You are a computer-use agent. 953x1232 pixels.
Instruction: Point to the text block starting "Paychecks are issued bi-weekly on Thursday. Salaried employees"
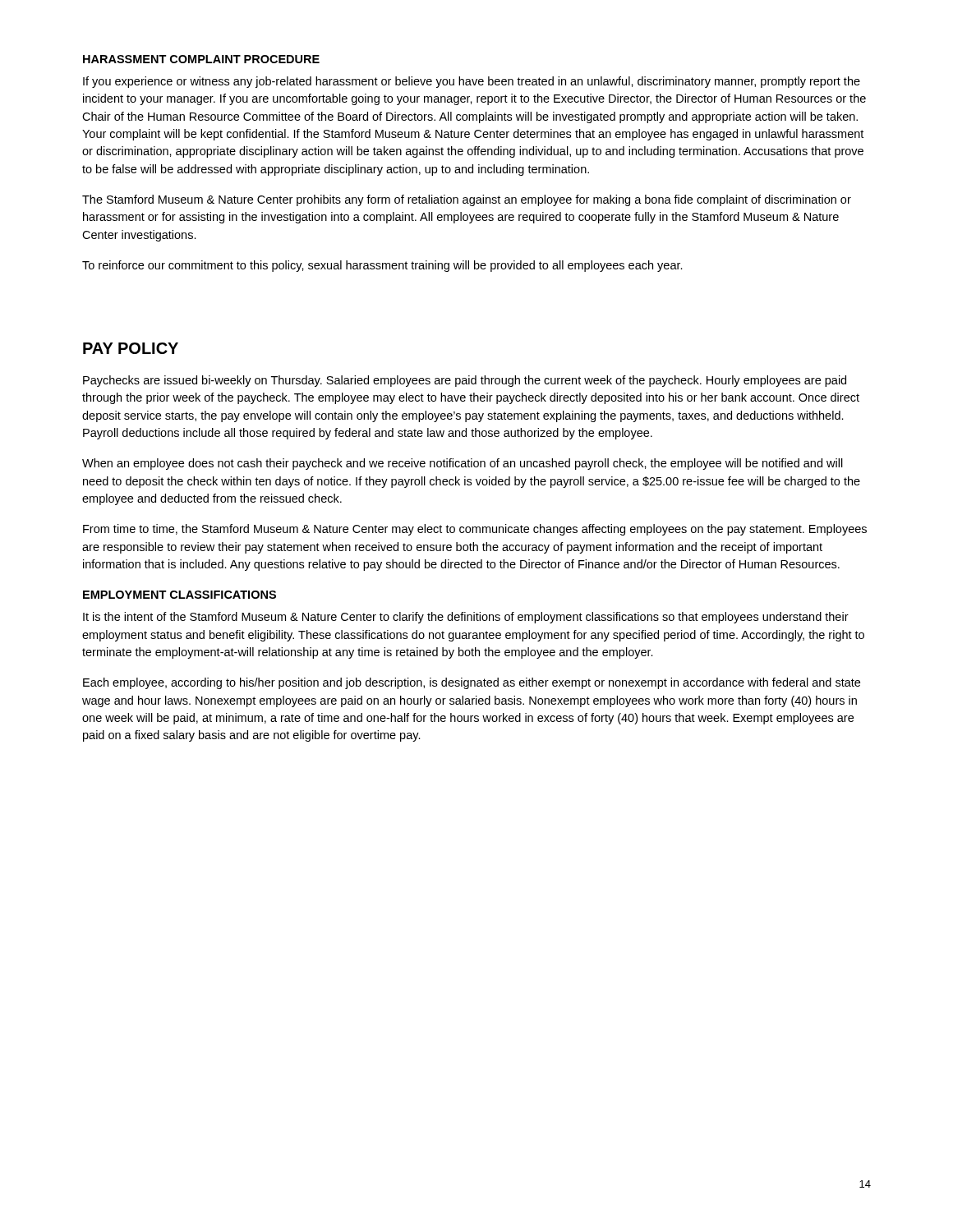point(471,407)
